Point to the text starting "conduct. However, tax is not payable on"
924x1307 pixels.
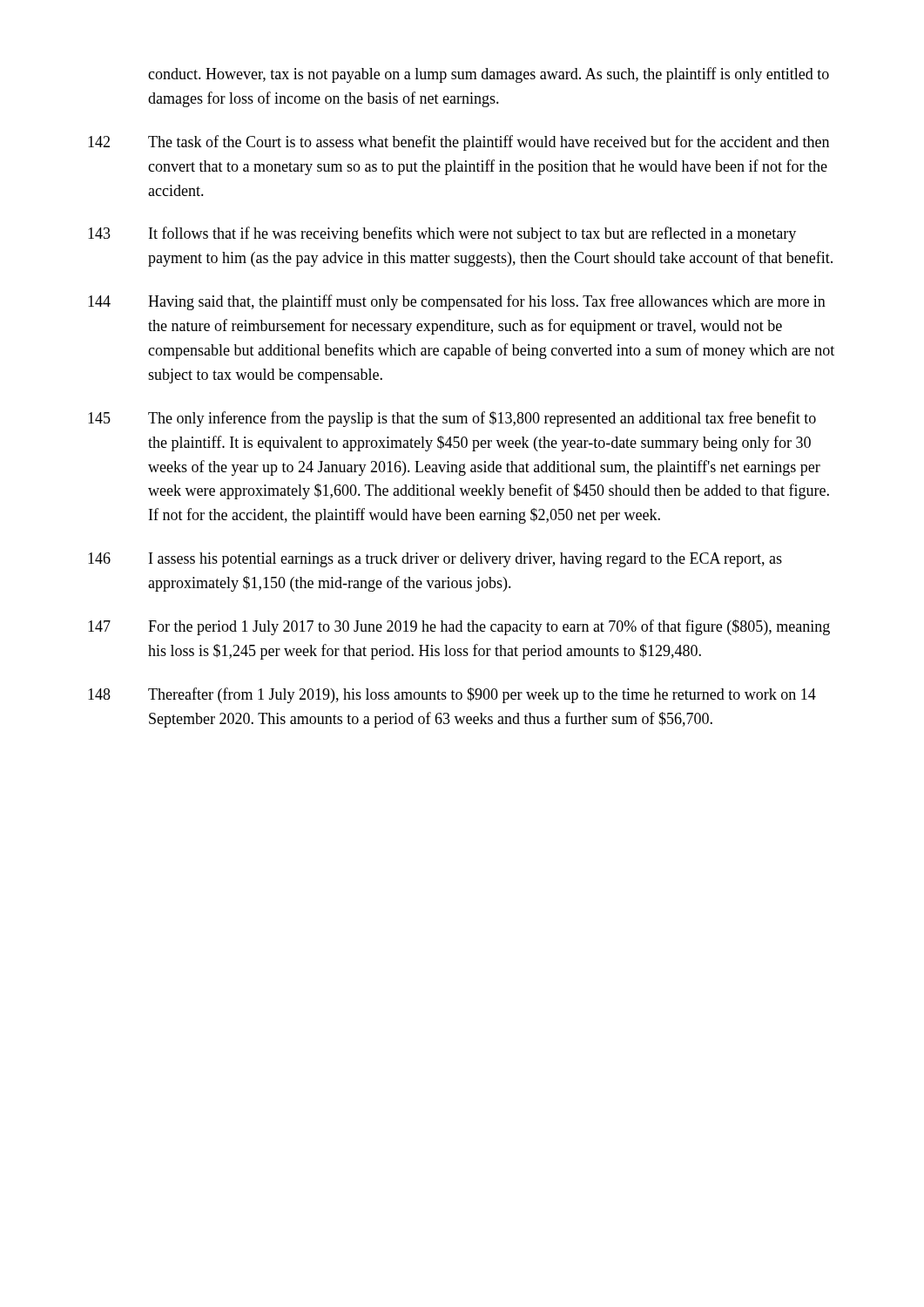coord(489,86)
